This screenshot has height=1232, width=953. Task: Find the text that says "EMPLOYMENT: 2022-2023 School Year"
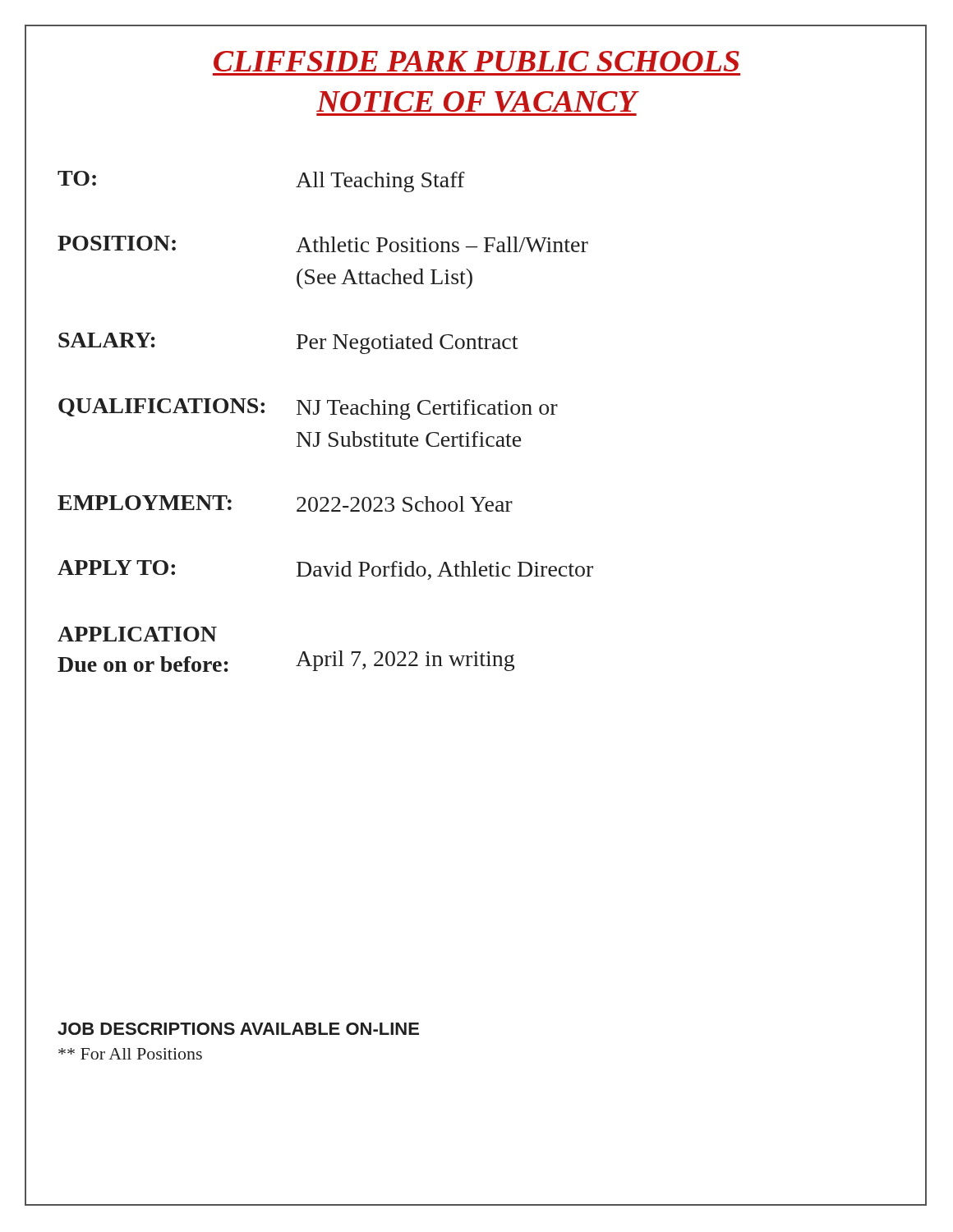(476, 504)
